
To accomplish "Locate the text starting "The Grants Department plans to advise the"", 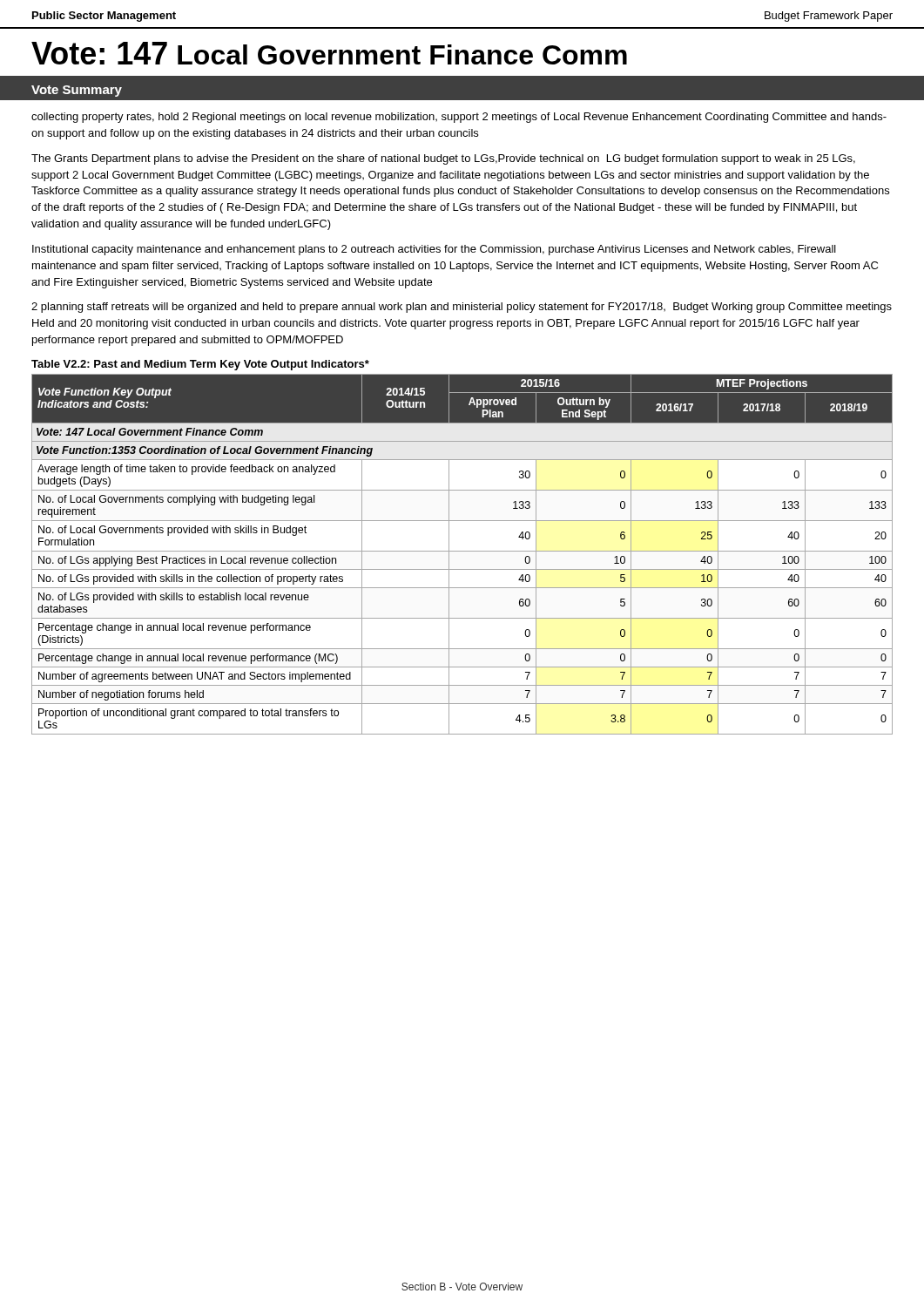I will (x=462, y=191).
